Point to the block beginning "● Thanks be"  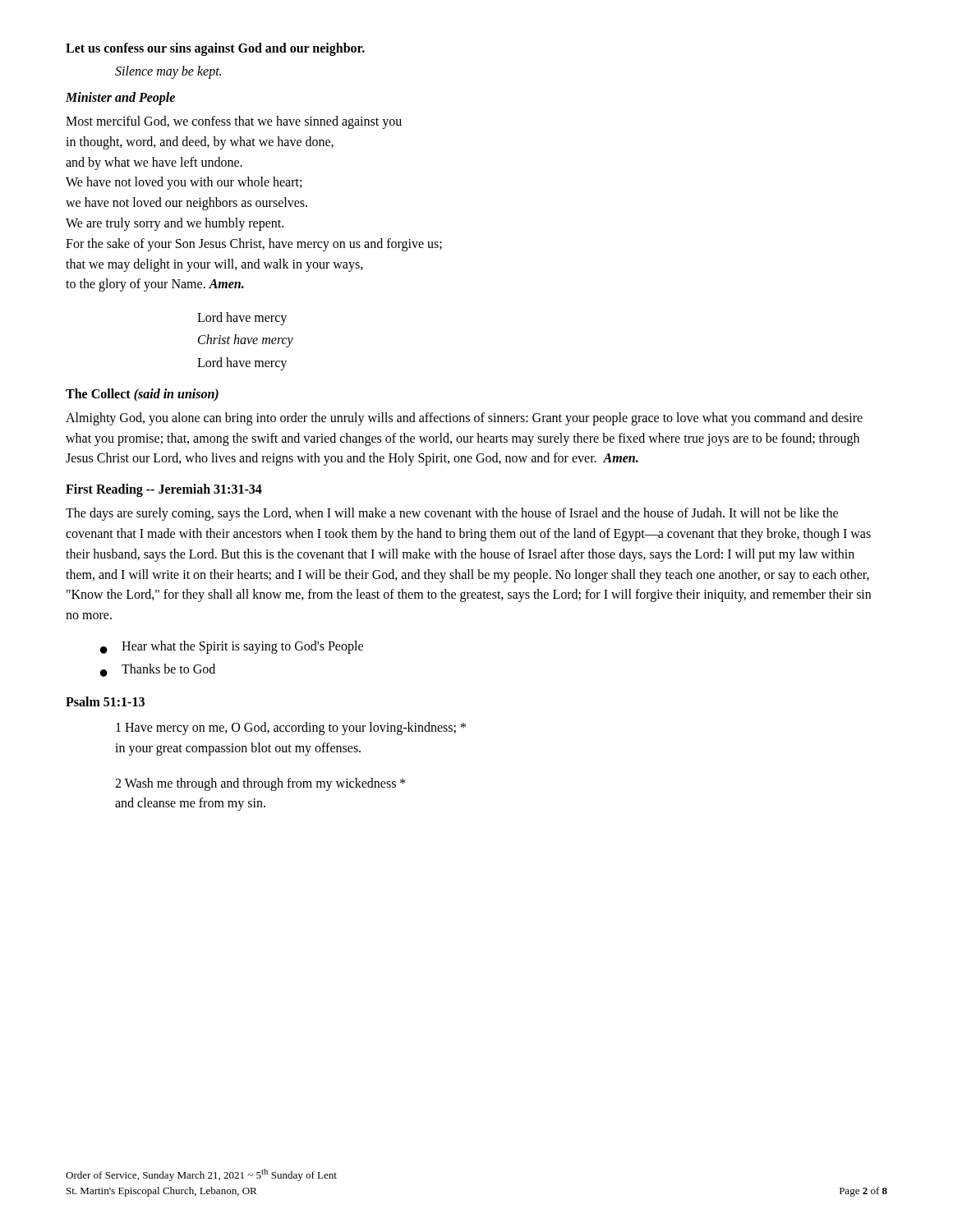coord(157,672)
